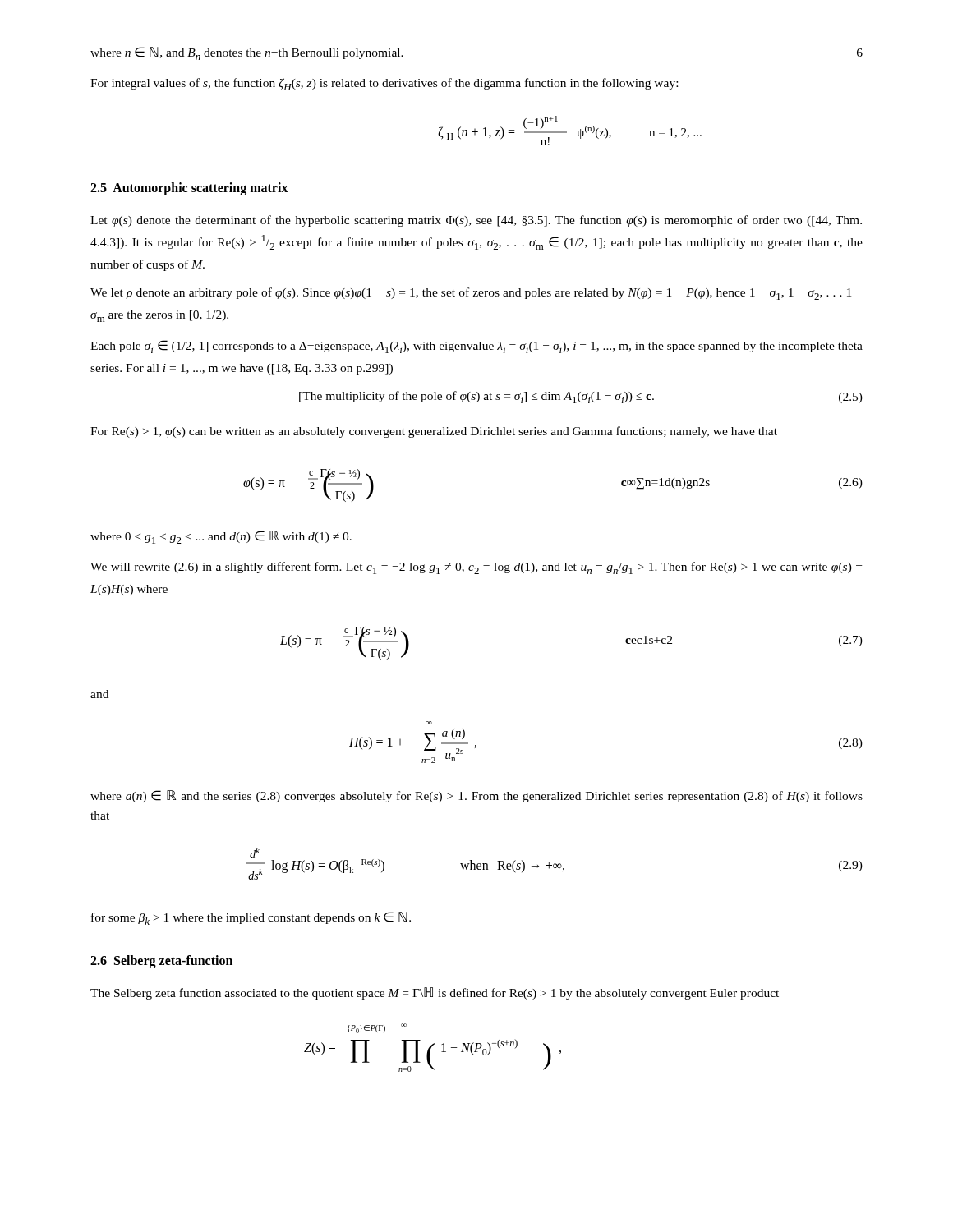
Task: Navigate to the element starting "We will rewrite (2.6) in"
Action: point(476,578)
